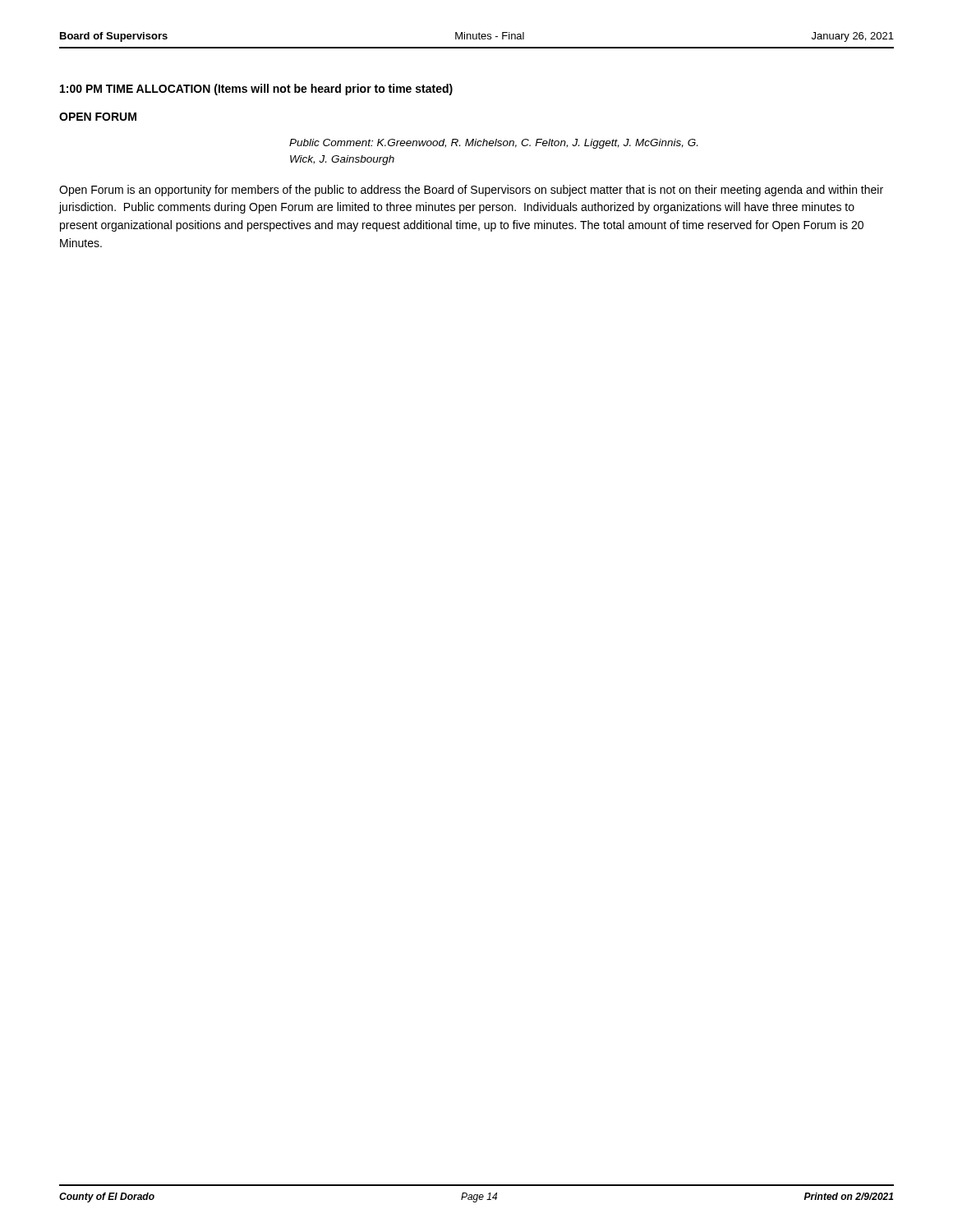The width and height of the screenshot is (953, 1232).
Task: Locate the region starting "OPEN FORUM"
Action: (x=98, y=117)
